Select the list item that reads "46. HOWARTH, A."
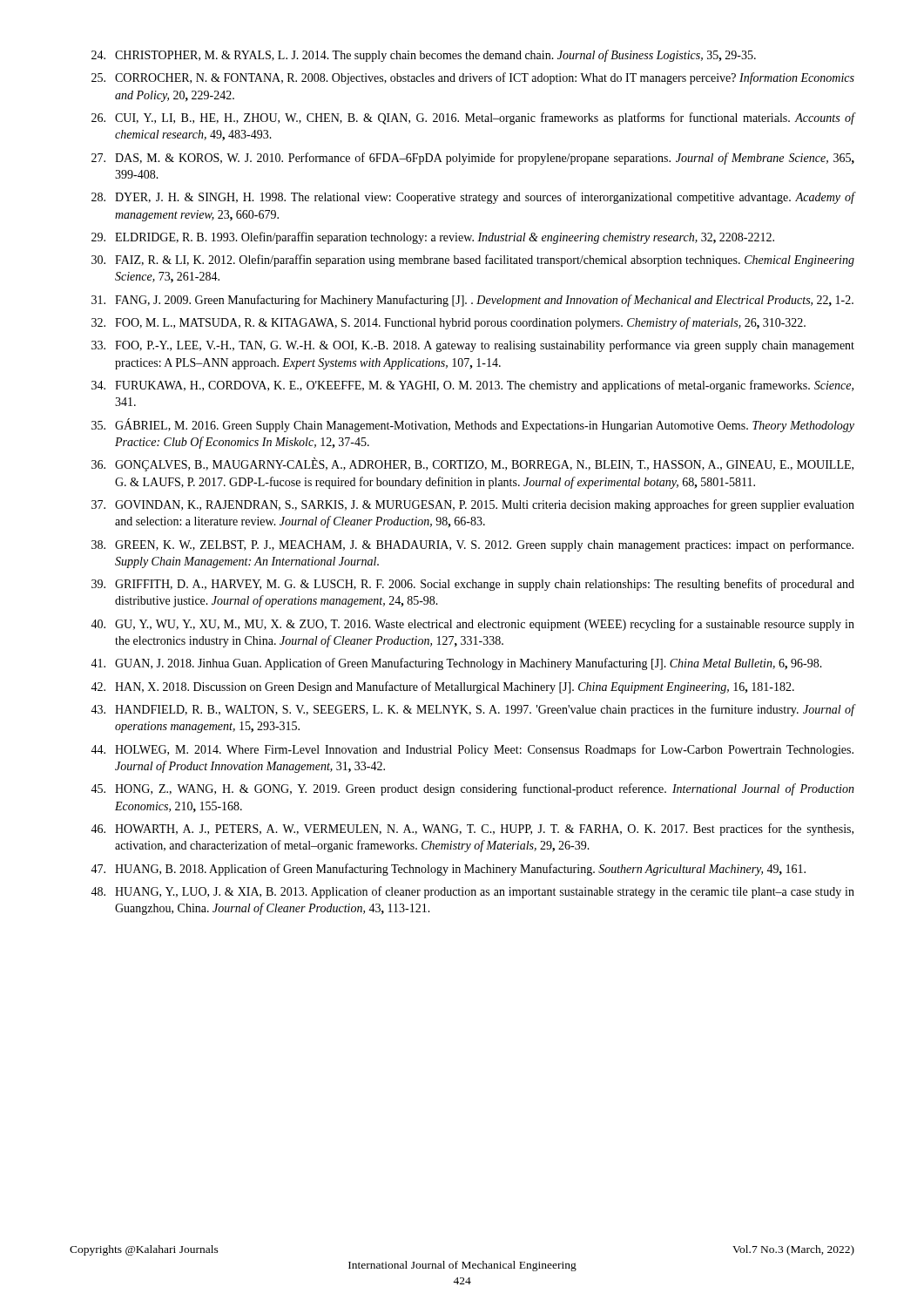The image size is (924, 1307). (462, 838)
